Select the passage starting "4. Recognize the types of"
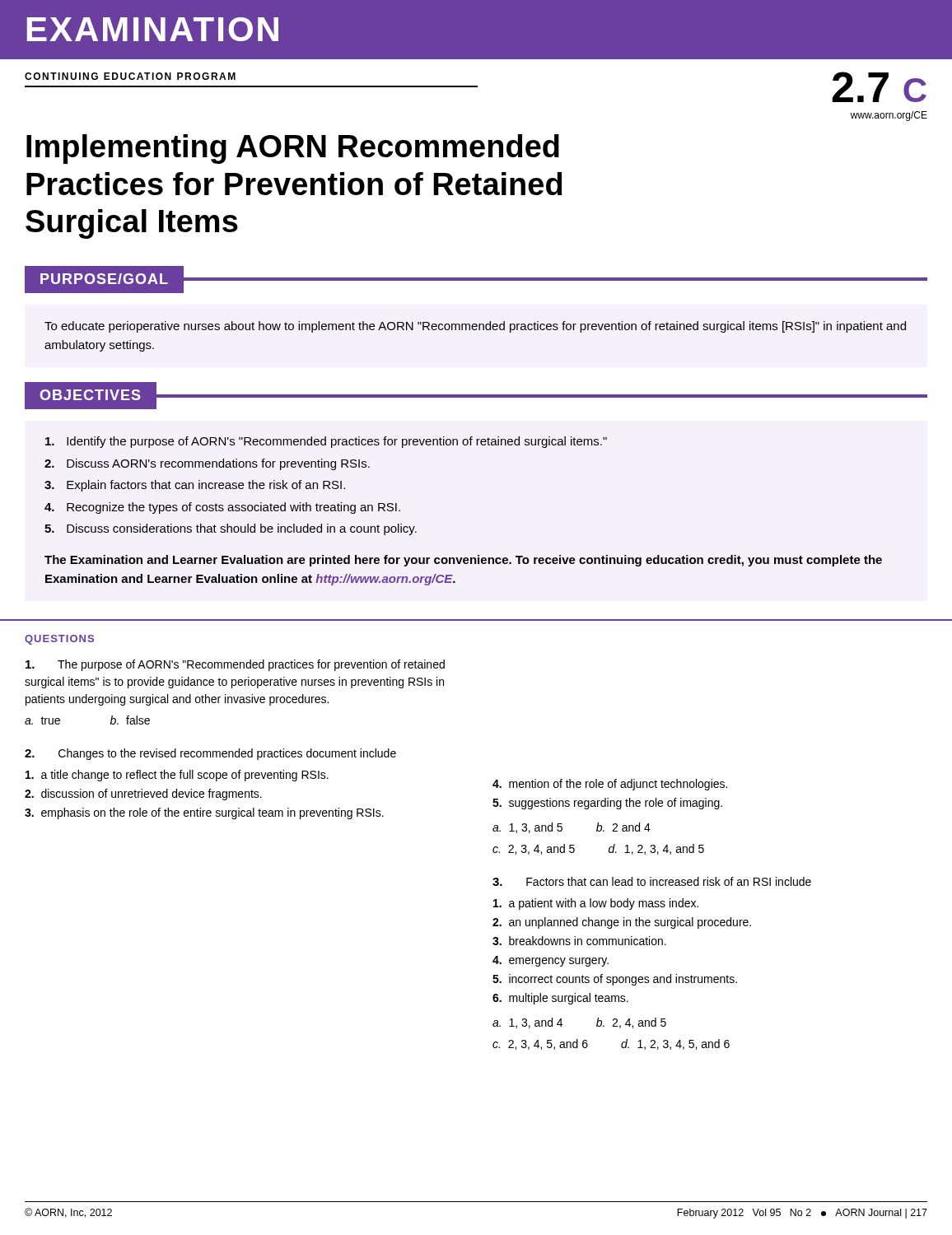This screenshot has width=952, height=1235. coord(223,507)
